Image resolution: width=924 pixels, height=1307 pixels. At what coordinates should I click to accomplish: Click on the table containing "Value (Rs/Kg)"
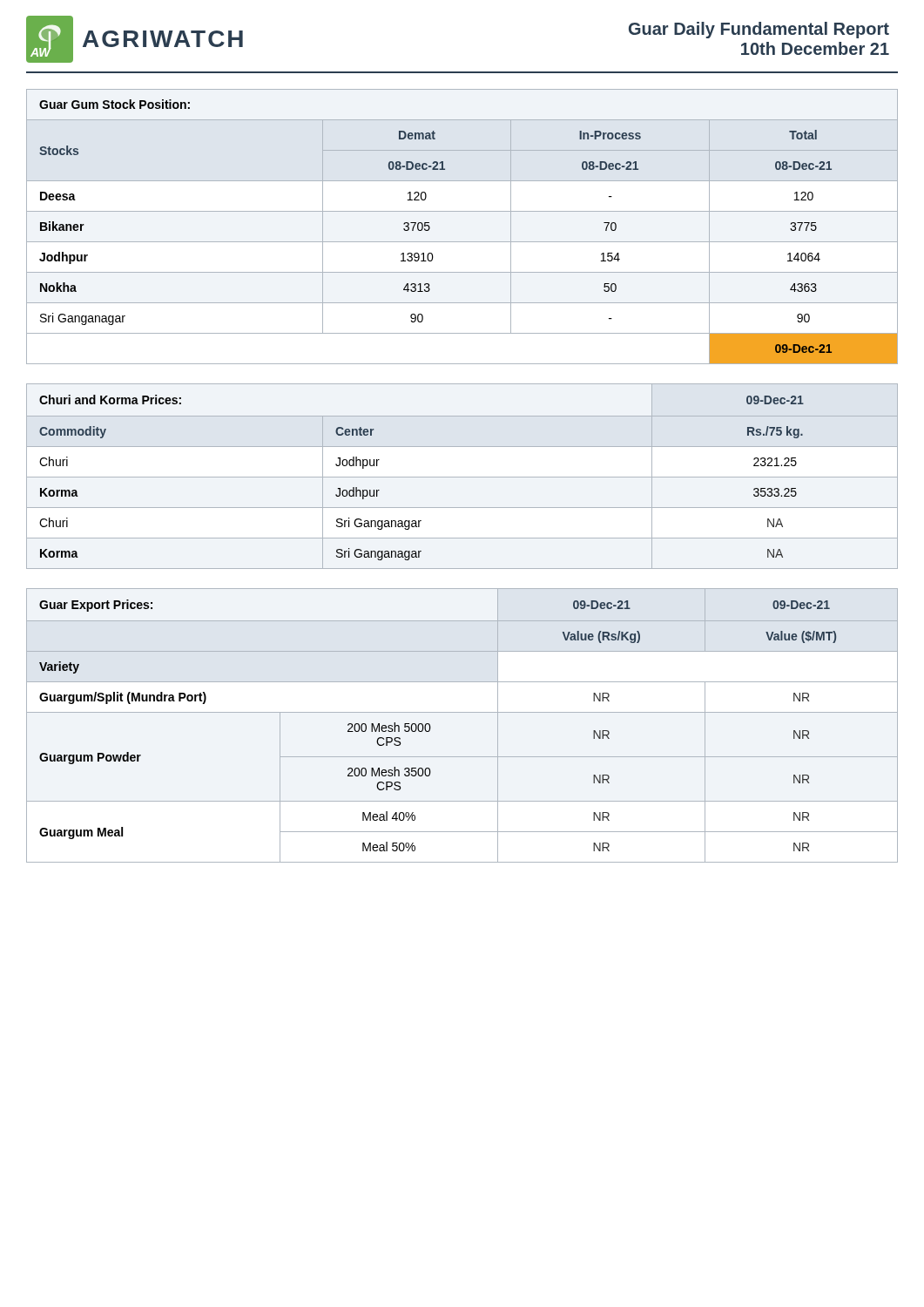point(462,725)
